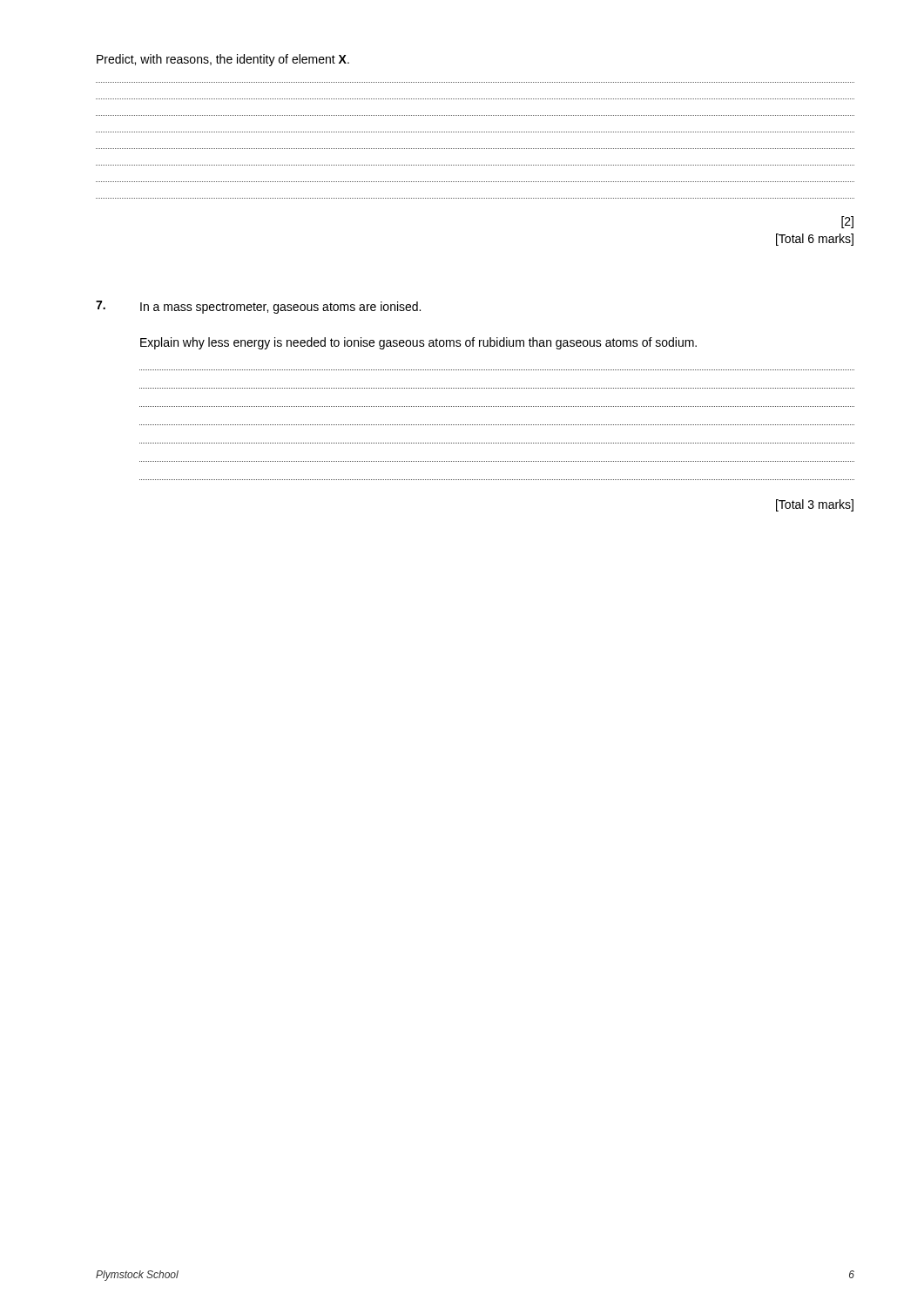Find the text that says "[Total 6 marks]"
Screen dimensions: 1307x924
(x=815, y=239)
